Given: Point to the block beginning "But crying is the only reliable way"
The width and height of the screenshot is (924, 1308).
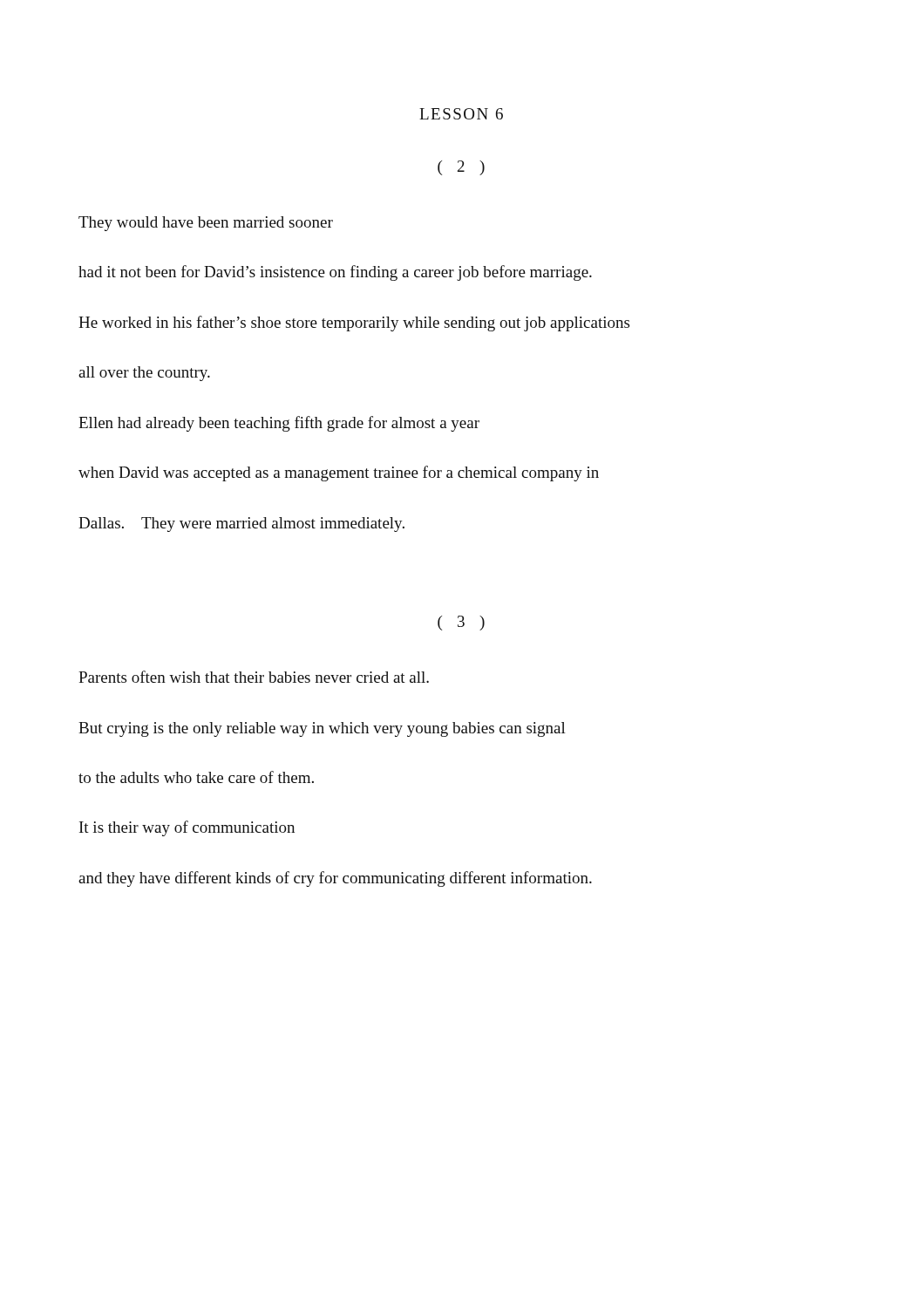Looking at the screenshot, I should click(x=322, y=727).
